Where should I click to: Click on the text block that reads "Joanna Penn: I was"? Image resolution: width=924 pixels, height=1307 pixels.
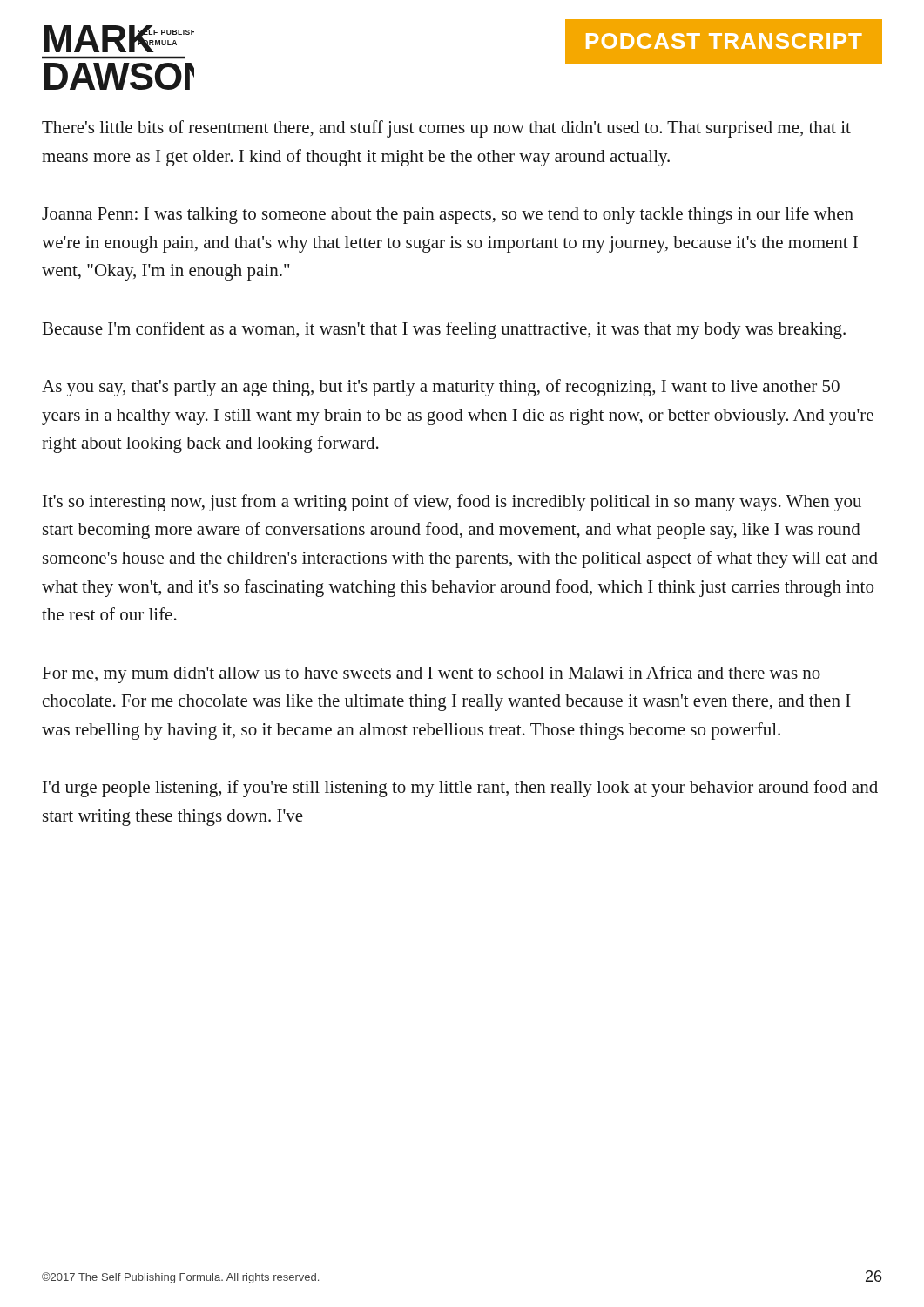[450, 242]
